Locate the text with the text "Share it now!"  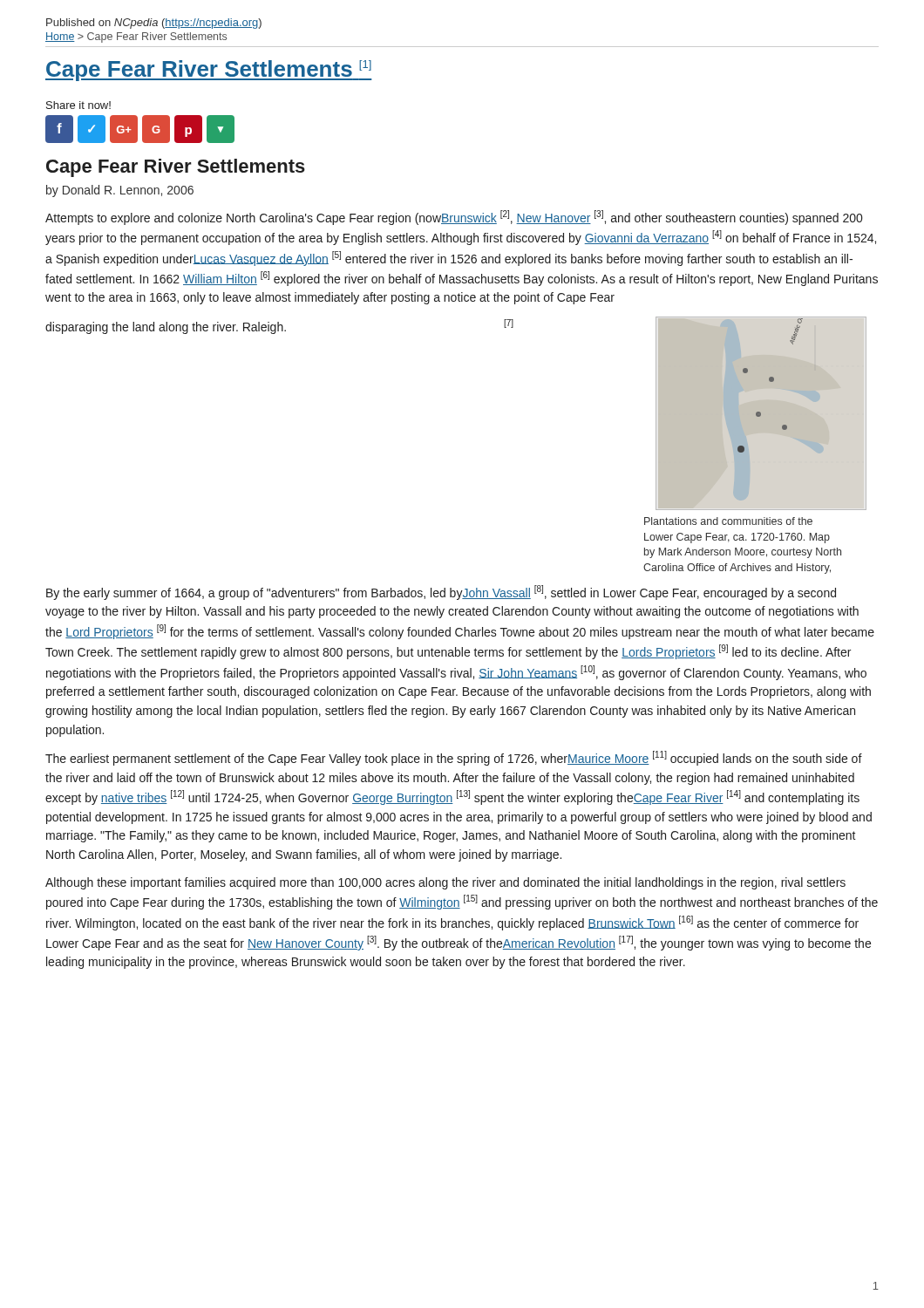78,105
